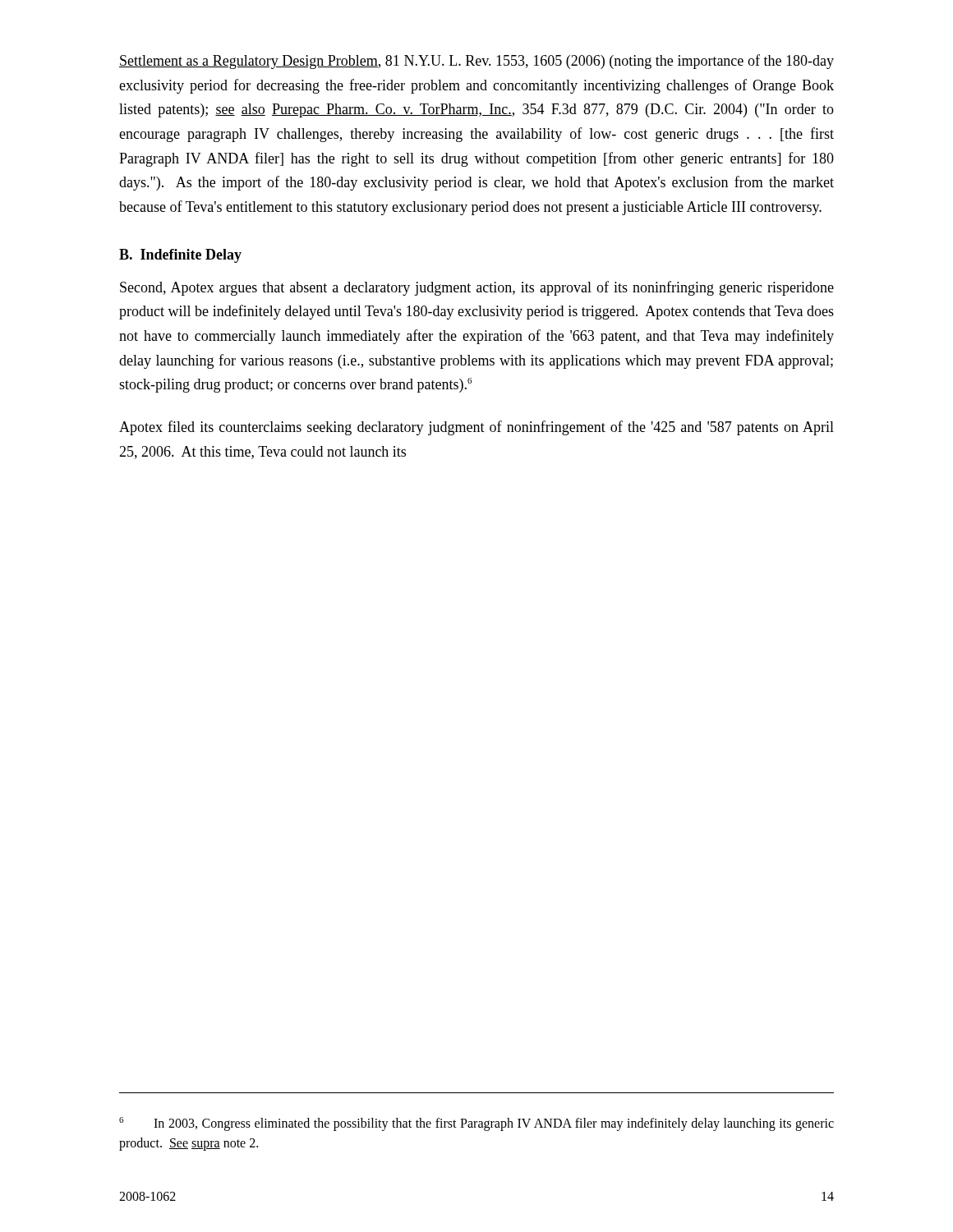Where is the passage that starts "Apotex filed its counterclaims"?
Viewport: 953px width, 1232px height.
[476, 440]
